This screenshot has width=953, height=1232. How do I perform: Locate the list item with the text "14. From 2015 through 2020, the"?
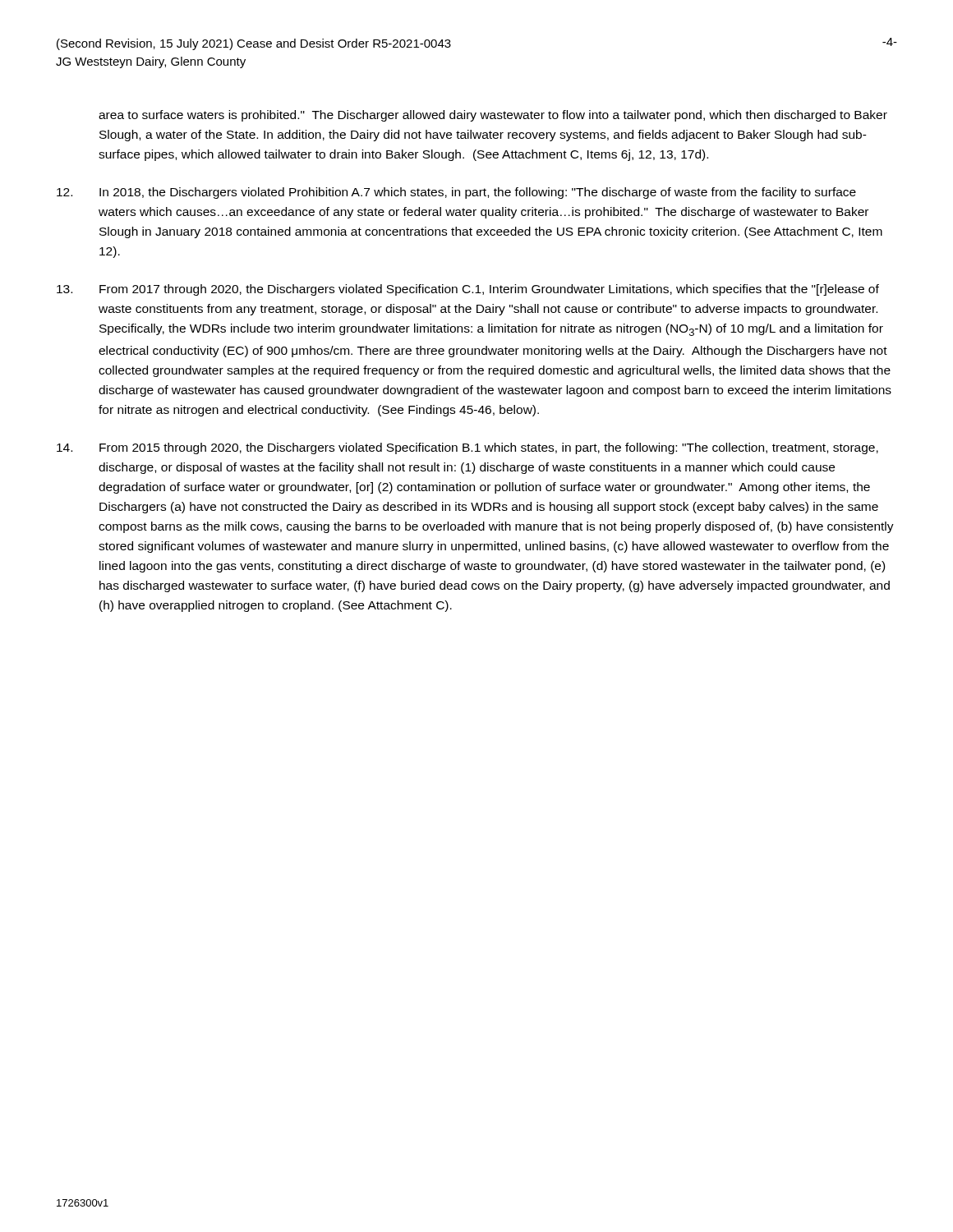[476, 527]
